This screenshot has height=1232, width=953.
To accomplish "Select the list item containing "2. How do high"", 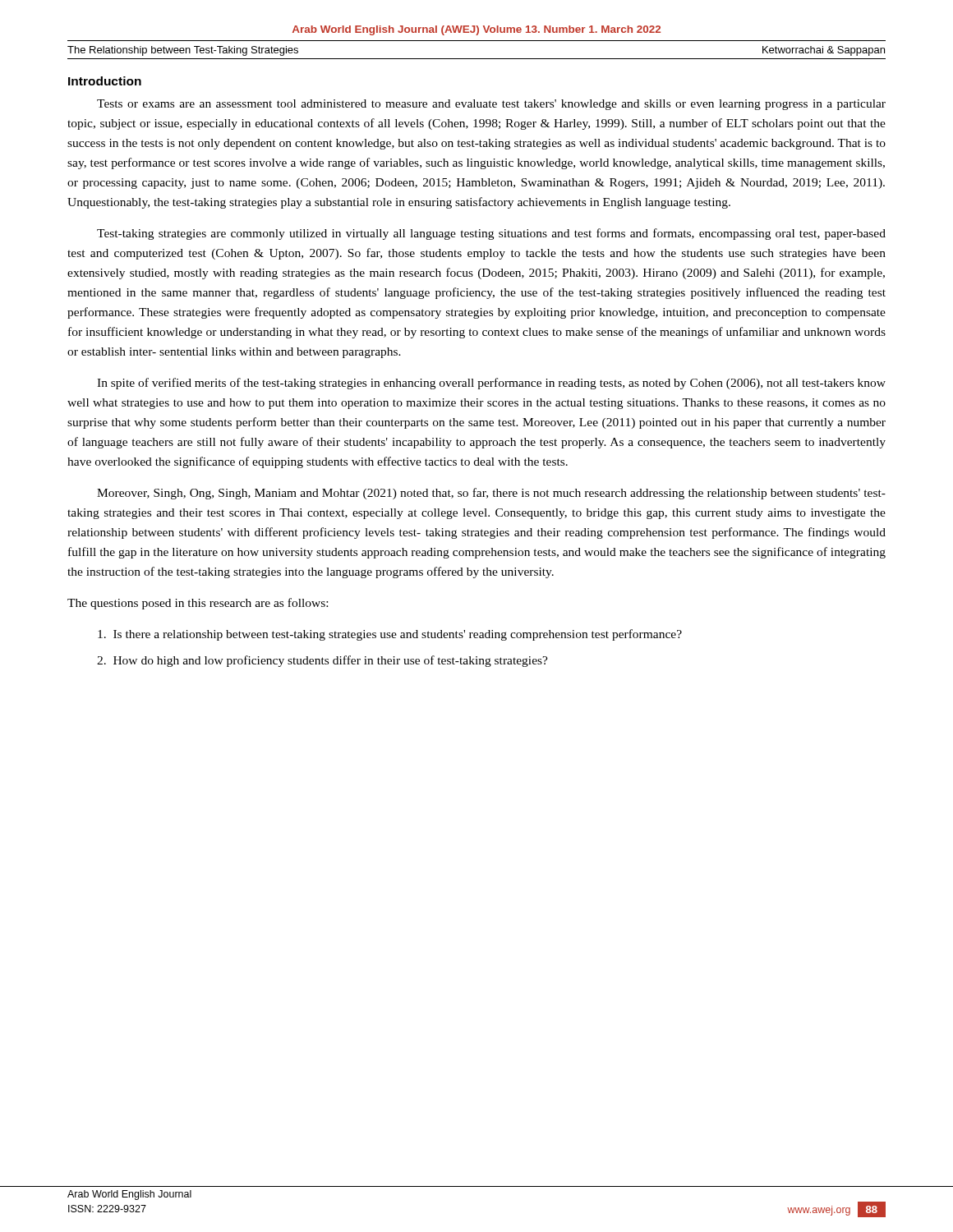I will point(322,660).
